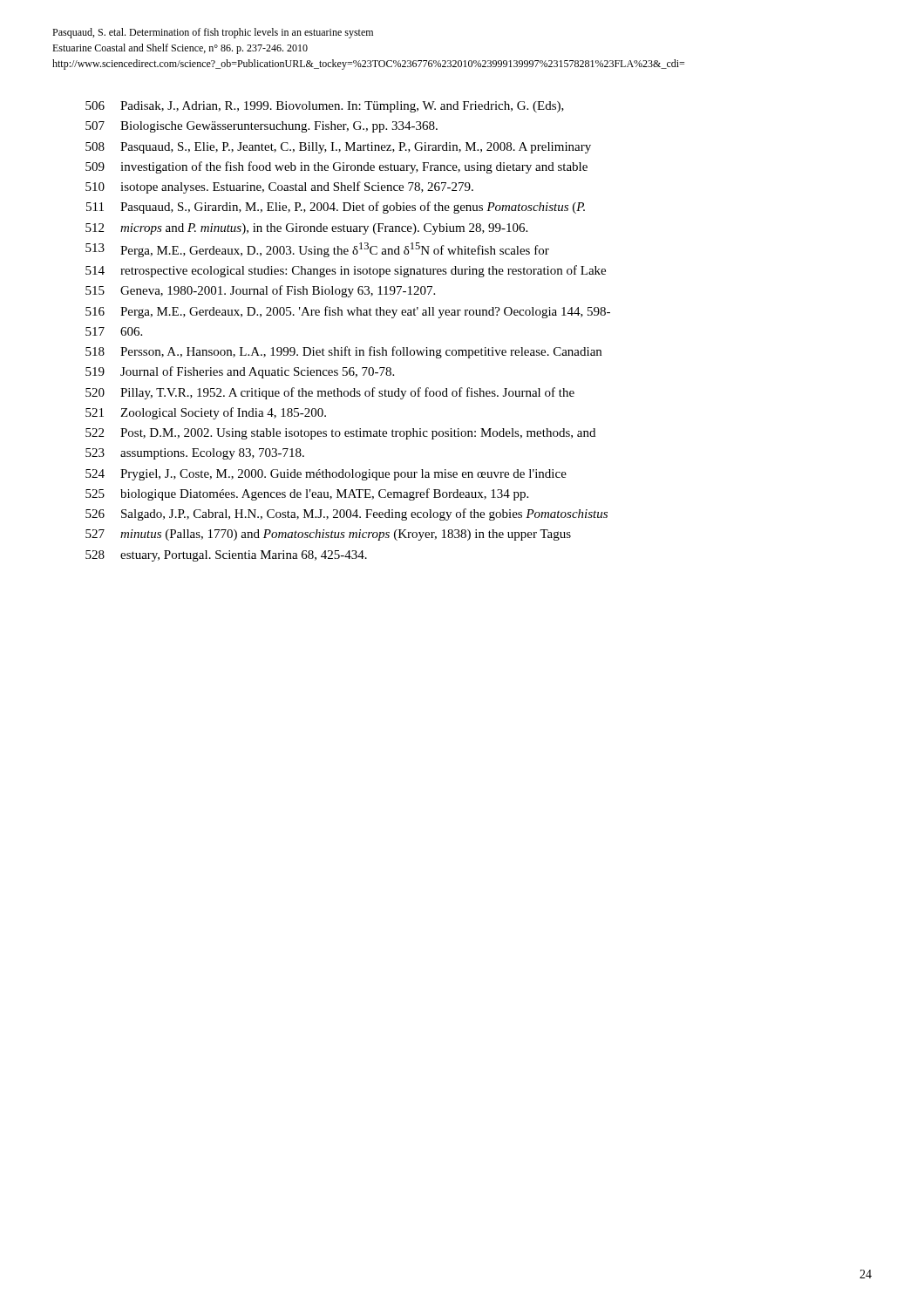924x1308 pixels.
Task: Locate the element starting "527 minutus (Pallas, 1770) and"
Action: tap(462, 534)
